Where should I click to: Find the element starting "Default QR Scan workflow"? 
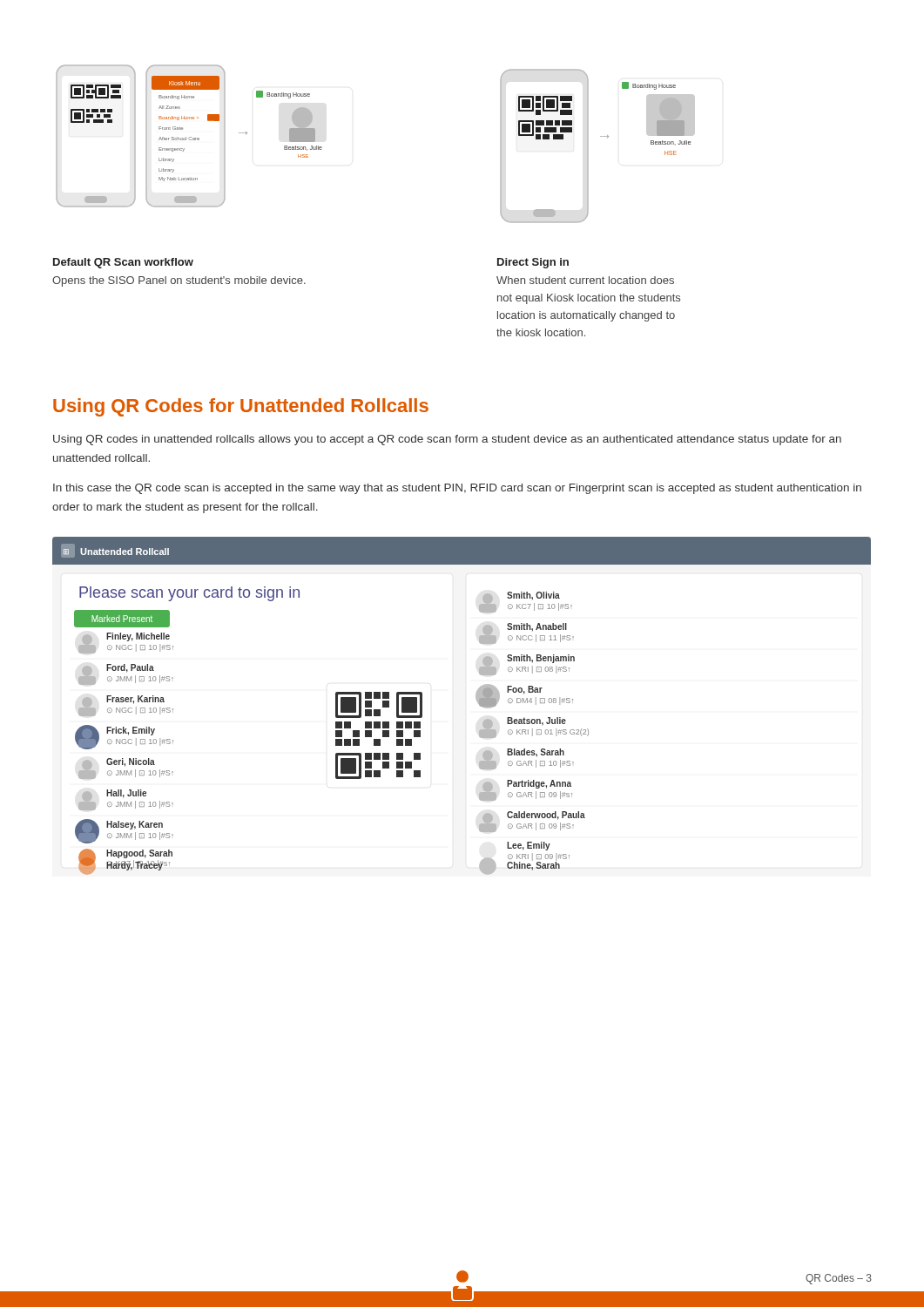123,262
